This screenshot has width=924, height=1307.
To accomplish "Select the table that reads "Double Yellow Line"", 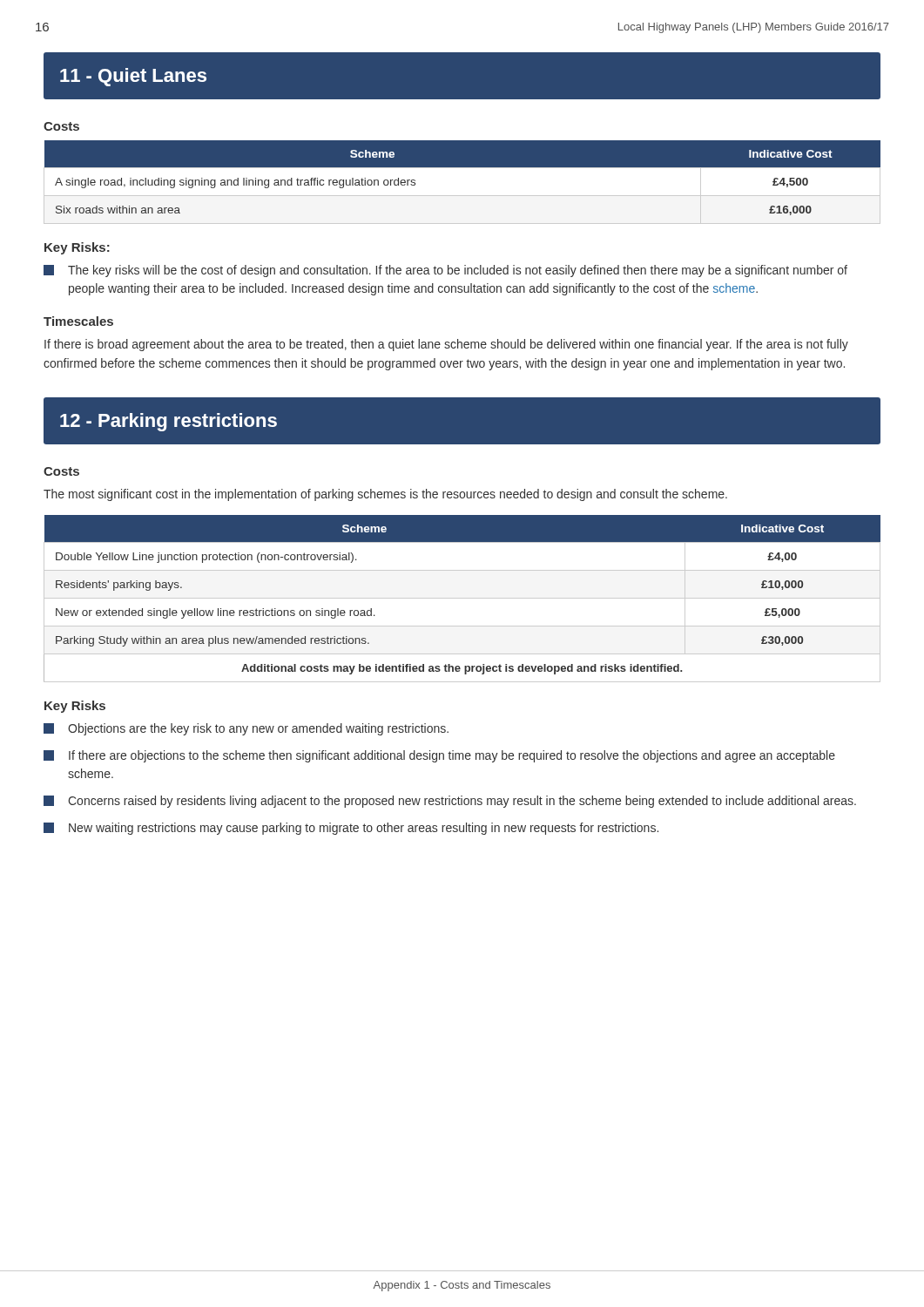I will click(462, 599).
